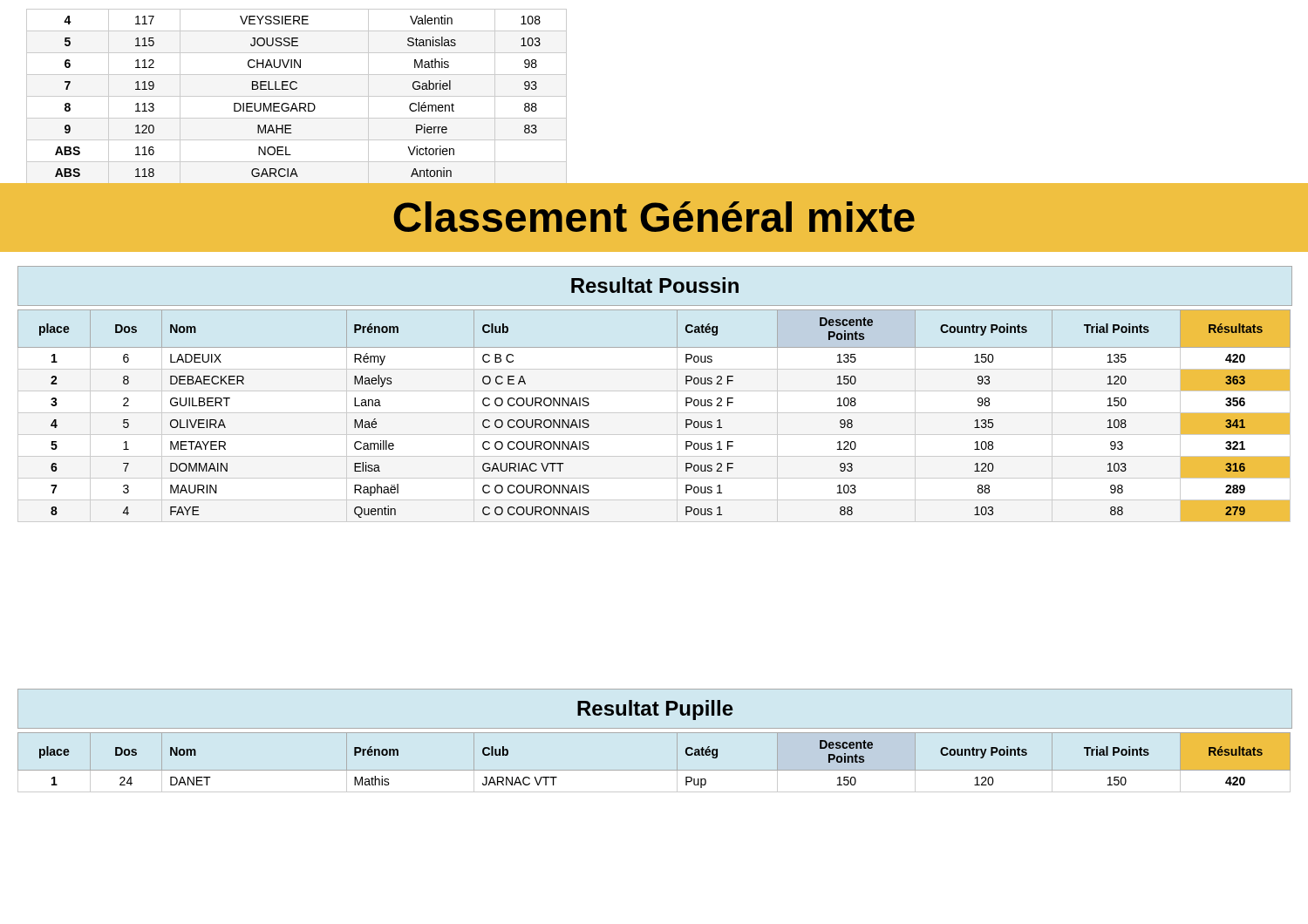Click on the table containing "C B C"
1308x924 pixels.
click(x=654, y=416)
